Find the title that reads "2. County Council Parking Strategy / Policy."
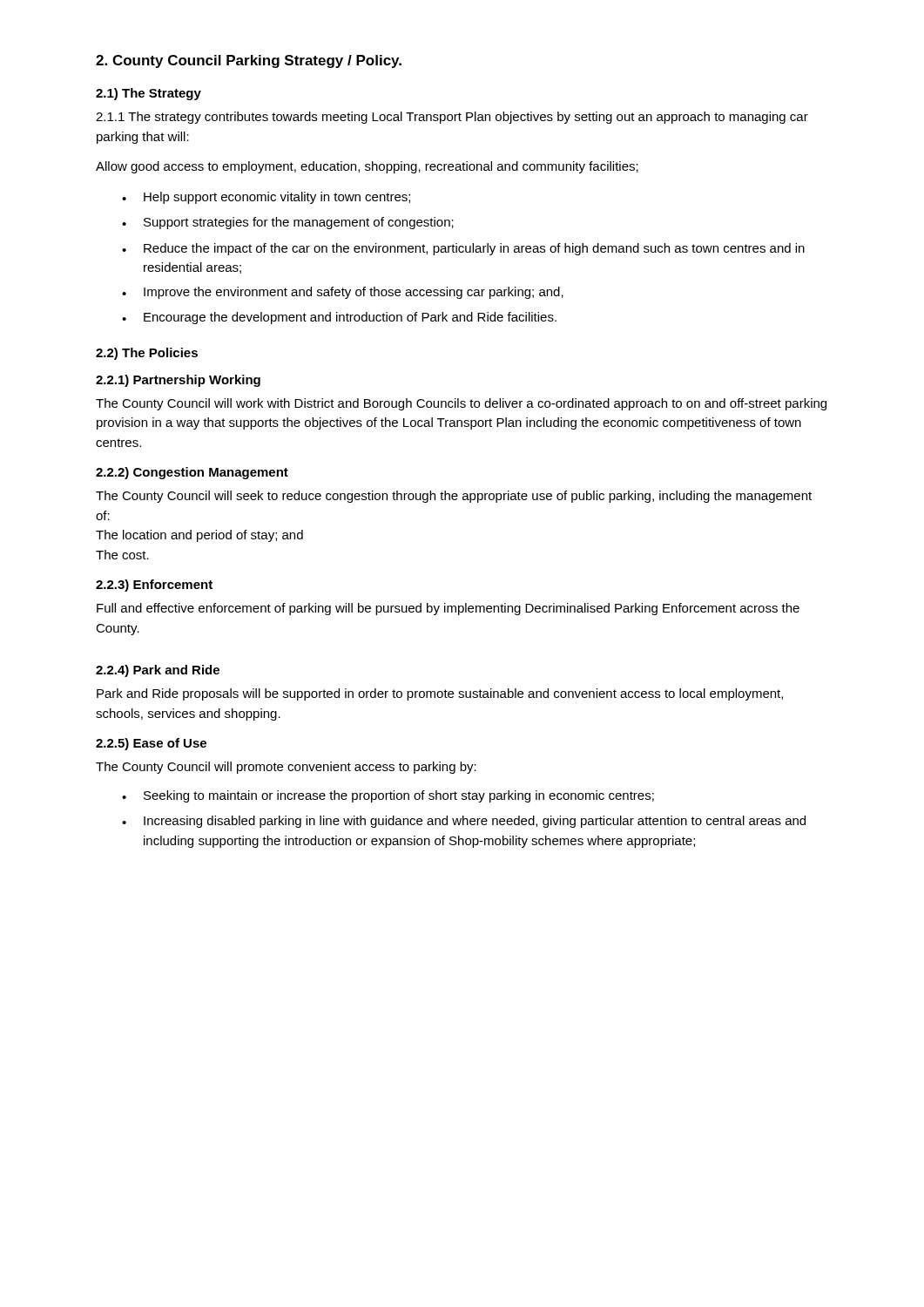The height and width of the screenshot is (1307, 924). (249, 61)
